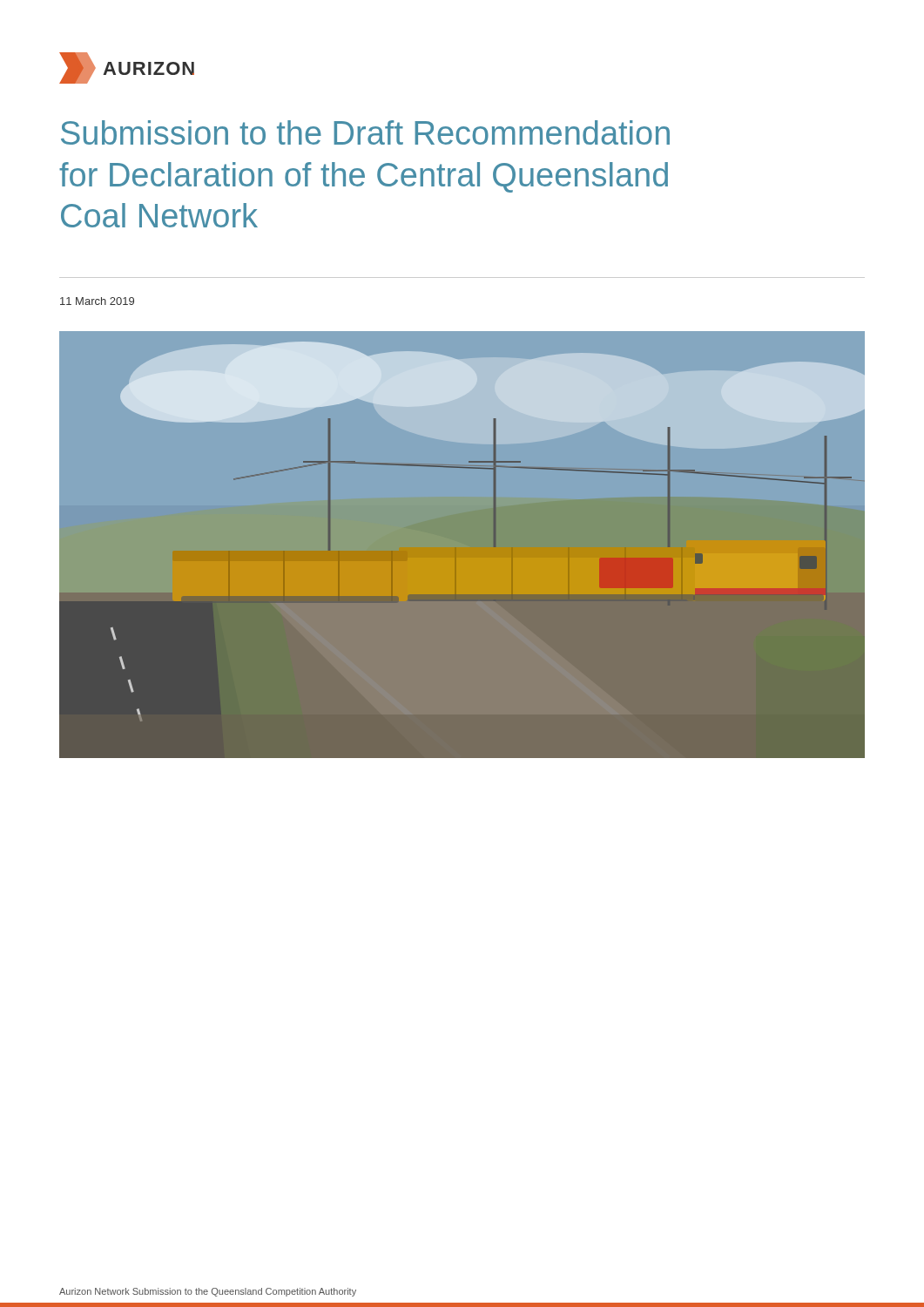
Task: Select the logo
Action: [x=129, y=70]
